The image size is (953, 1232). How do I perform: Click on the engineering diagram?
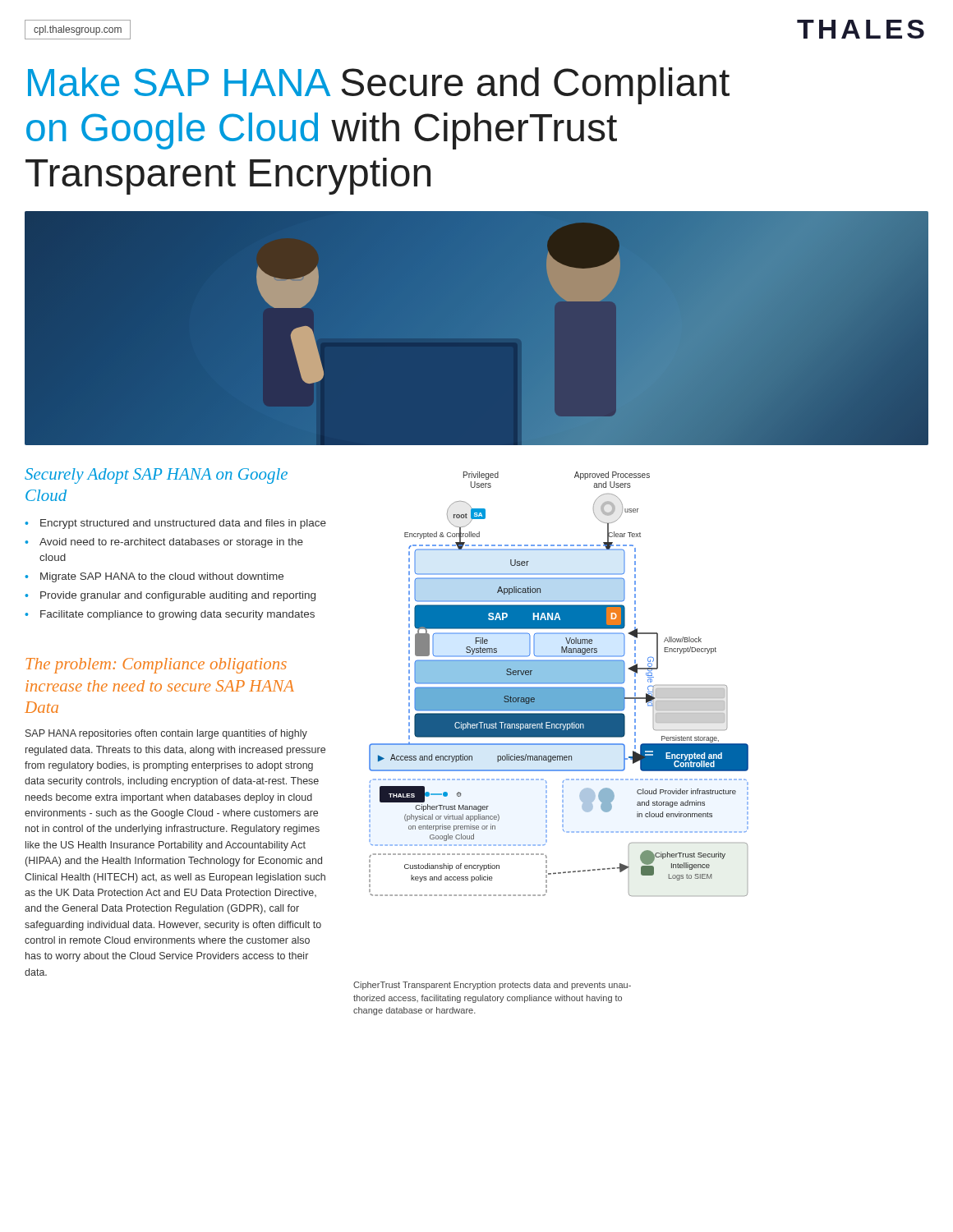[x=641, y=740]
